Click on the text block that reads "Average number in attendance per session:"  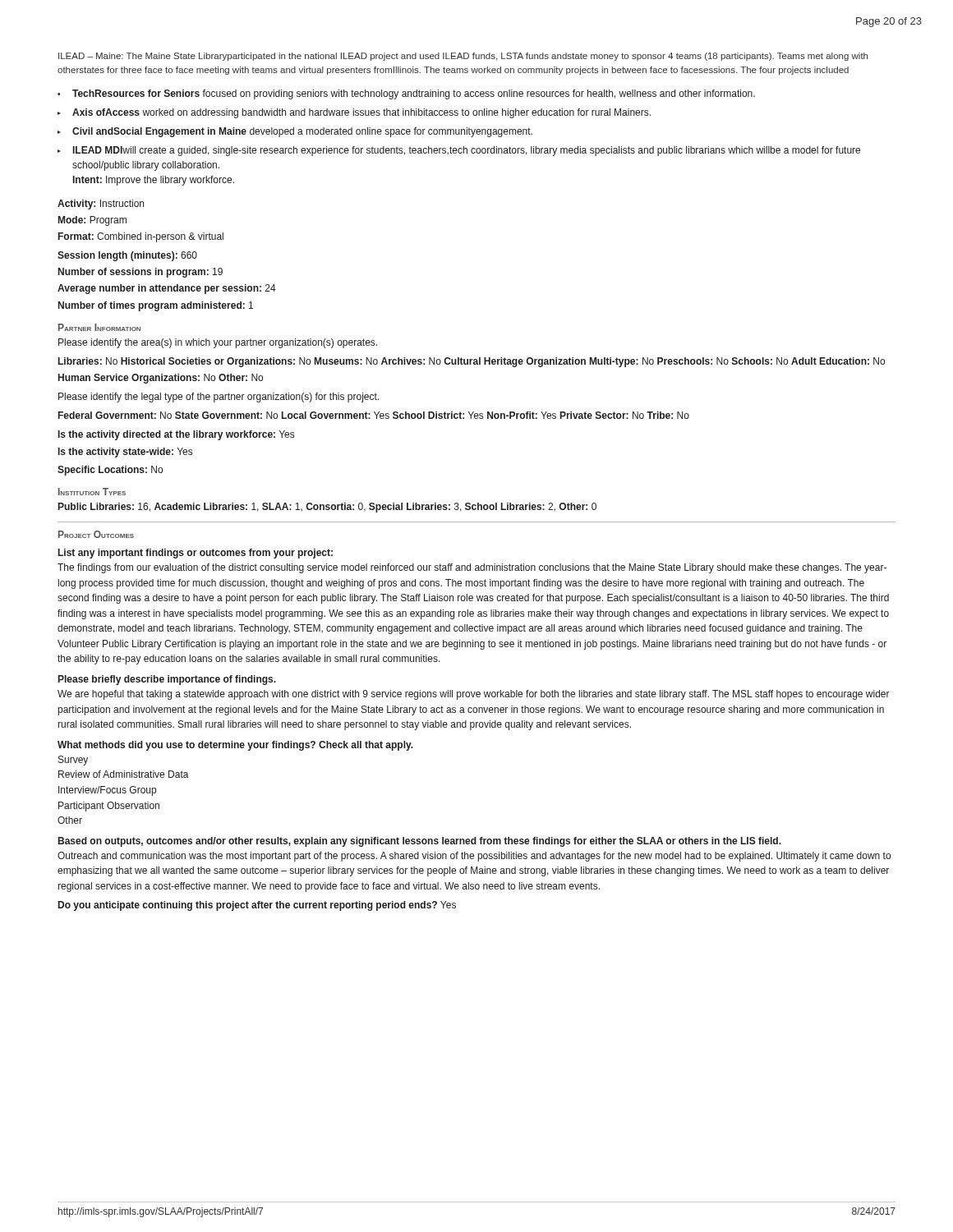(167, 289)
